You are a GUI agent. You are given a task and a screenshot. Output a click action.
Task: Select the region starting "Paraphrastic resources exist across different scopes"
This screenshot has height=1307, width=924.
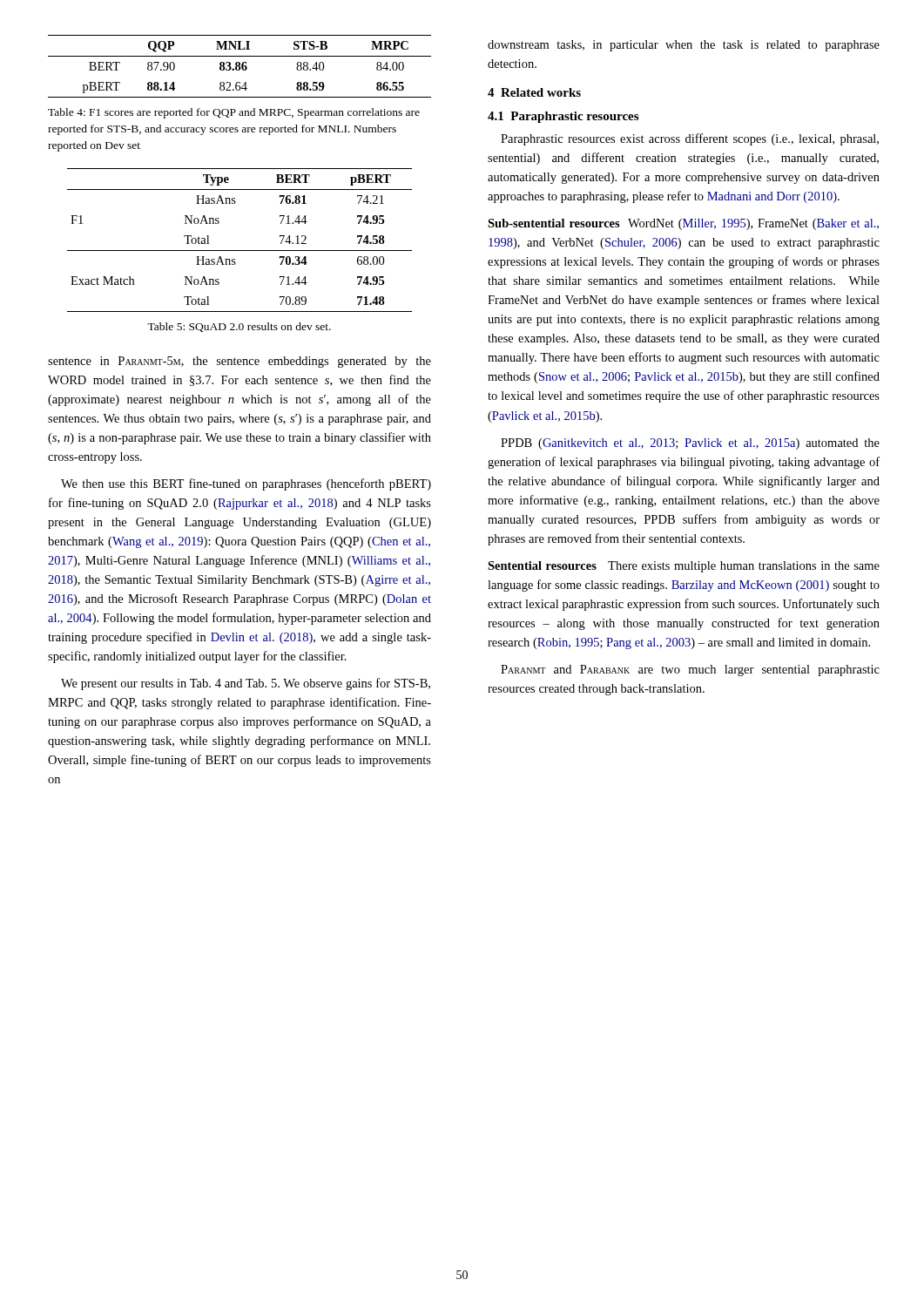tap(684, 167)
